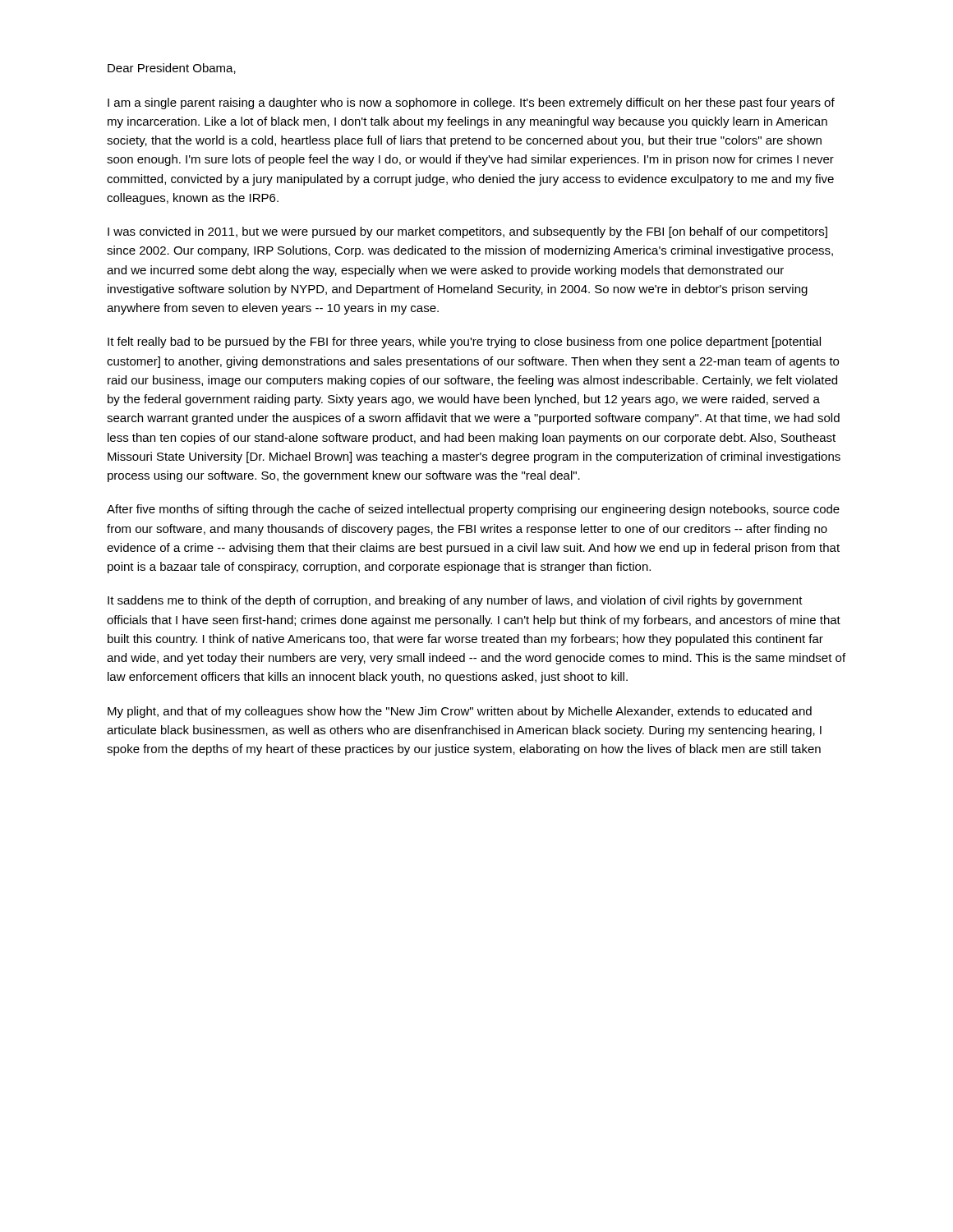This screenshot has width=953, height=1232.
Task: Click on the block starting "I am a single parent raising"
Action: (x=471, y=150)
